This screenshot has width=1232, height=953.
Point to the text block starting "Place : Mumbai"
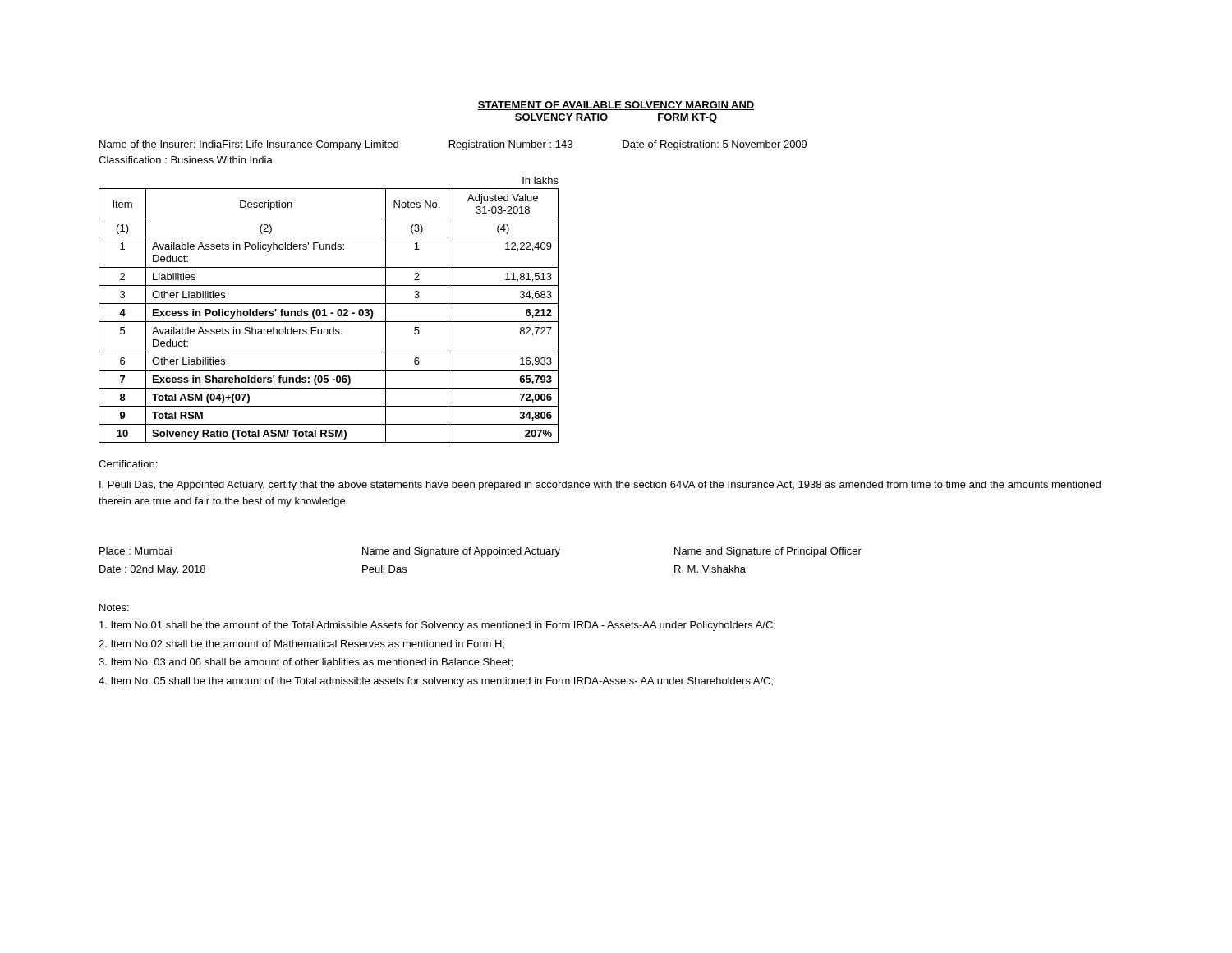pyautogui.click(x=542, y=561)
